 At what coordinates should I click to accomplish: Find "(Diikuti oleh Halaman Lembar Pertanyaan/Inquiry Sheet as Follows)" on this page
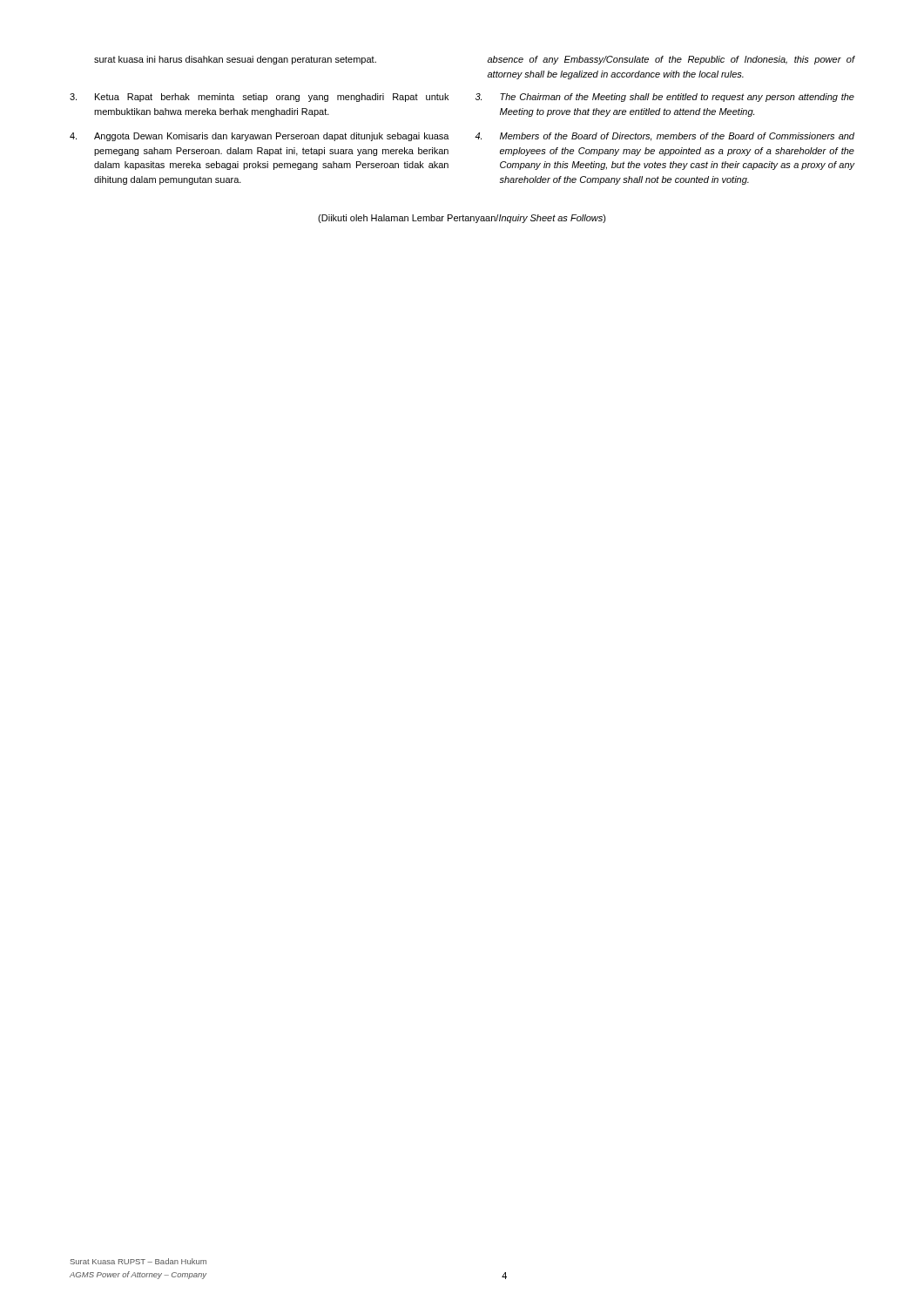[x=462, y=218]
